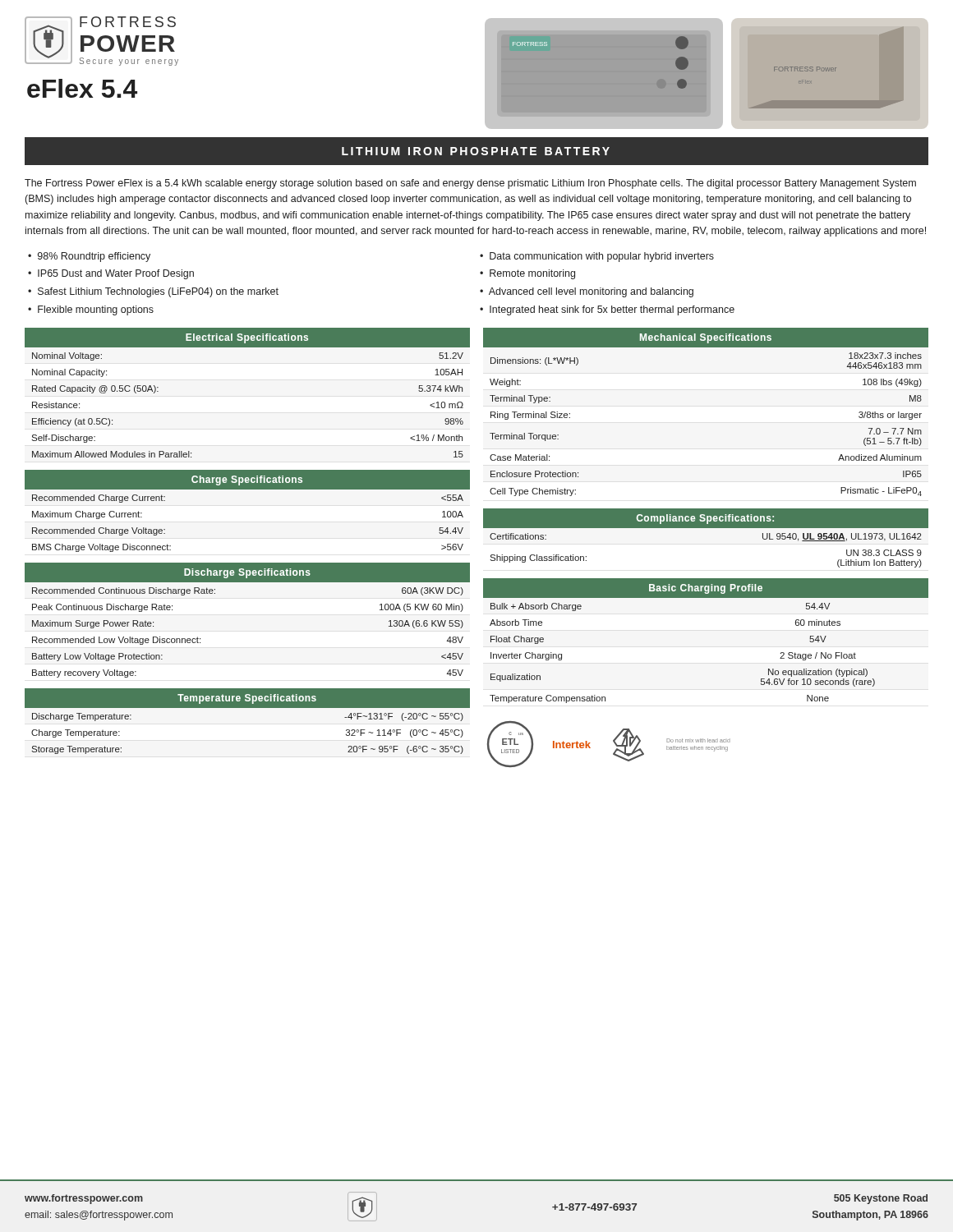The width and height of the screenshot is (953, 1232).
Task: Click on the table containing "Battery Low Voltage"
Action: (247, 622)
